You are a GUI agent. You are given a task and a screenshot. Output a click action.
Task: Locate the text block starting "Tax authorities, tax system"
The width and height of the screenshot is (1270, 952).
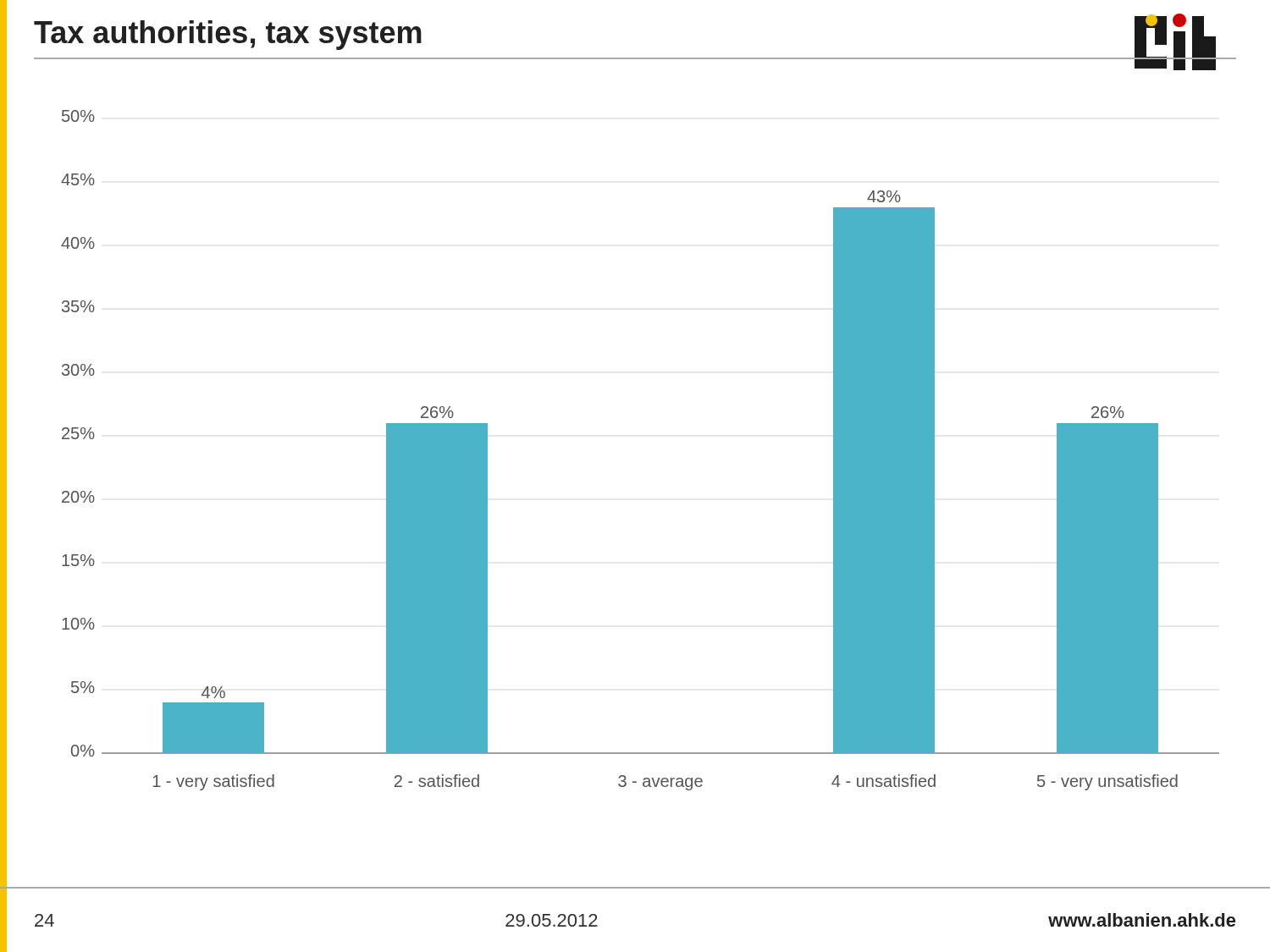point(635,37)
